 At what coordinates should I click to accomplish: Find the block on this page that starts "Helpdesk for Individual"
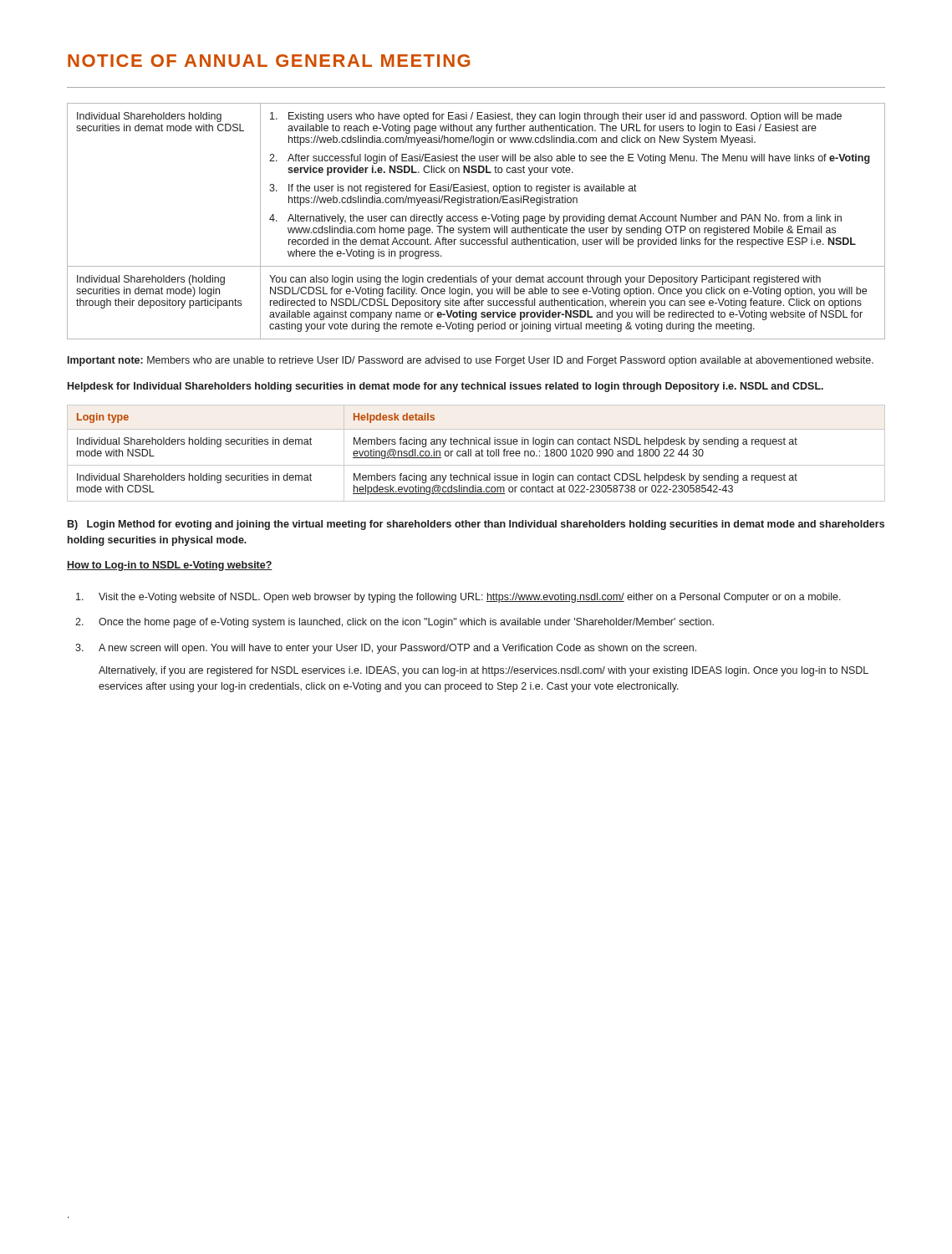(x=476, y=387)
